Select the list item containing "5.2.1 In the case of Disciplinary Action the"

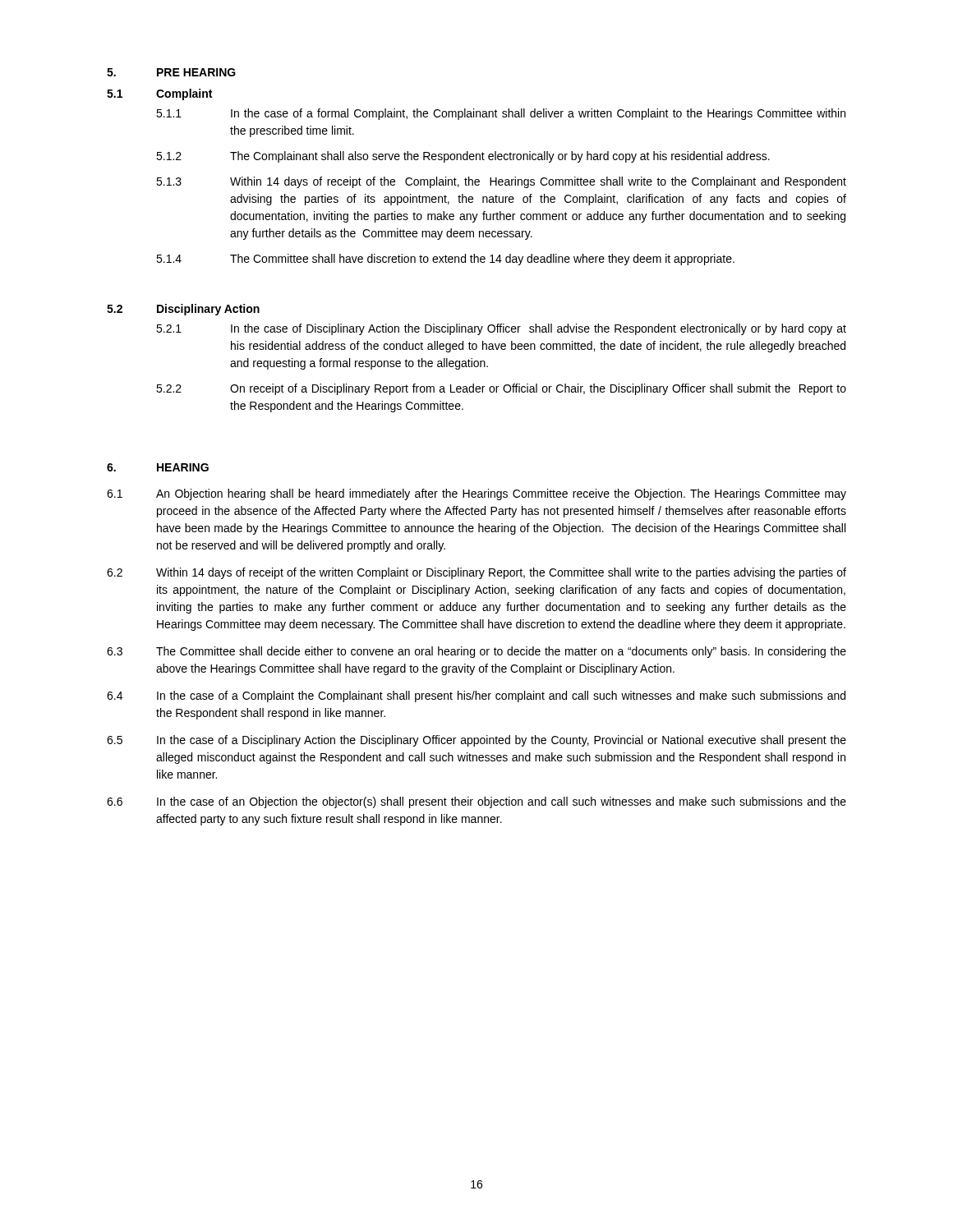point(501,346)
